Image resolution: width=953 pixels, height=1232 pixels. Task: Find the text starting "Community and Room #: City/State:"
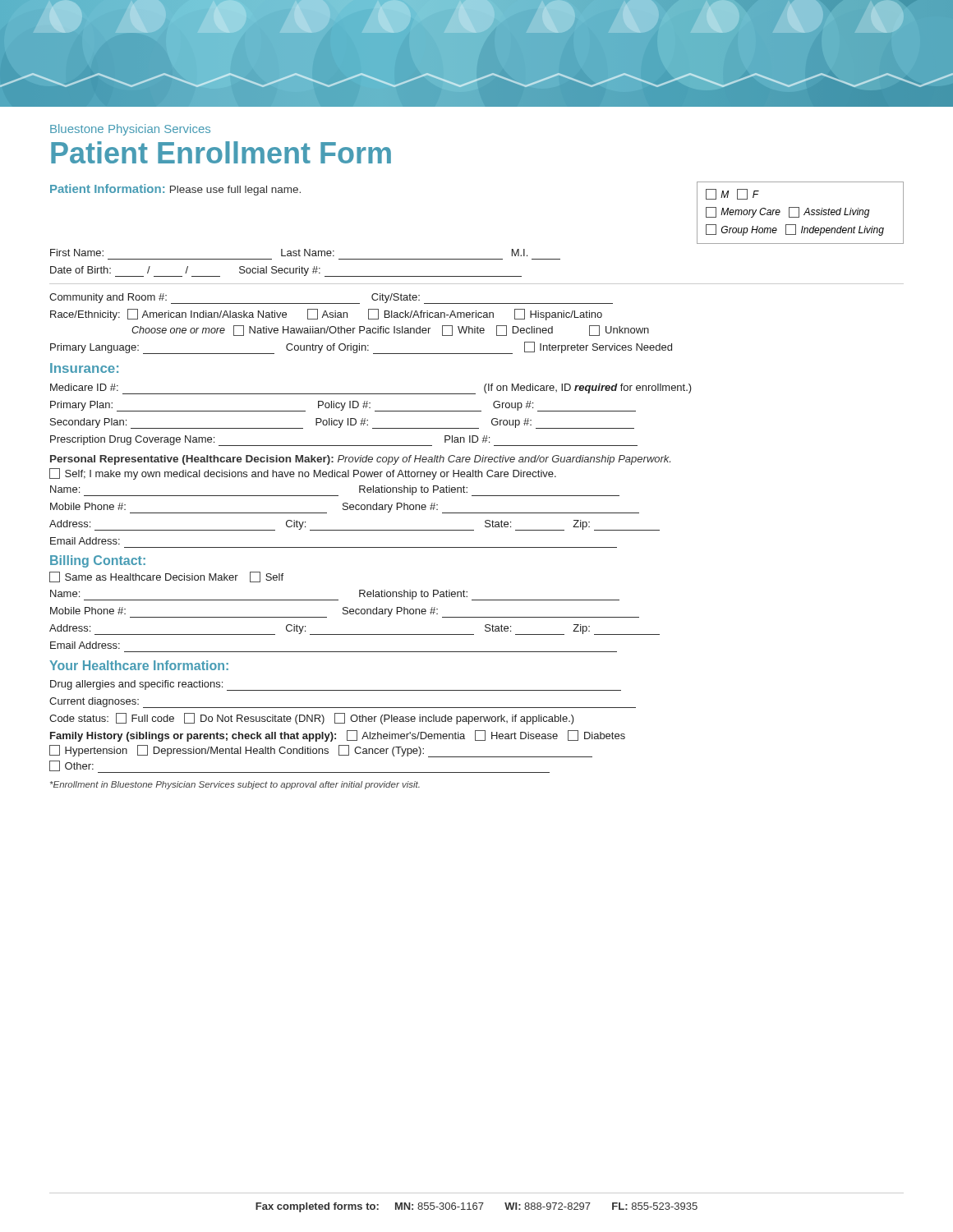coord(331,298)
